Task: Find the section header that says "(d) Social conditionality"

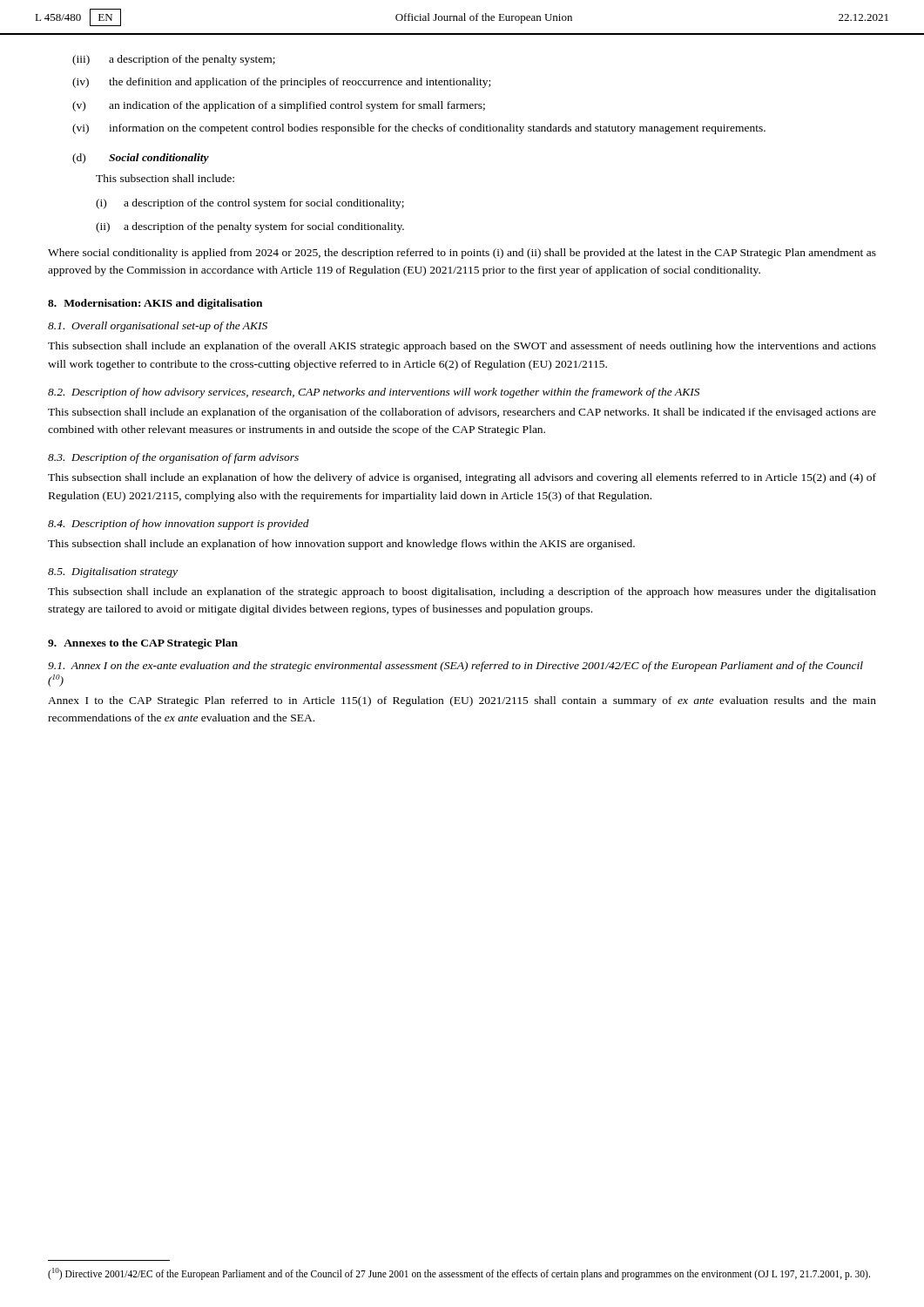Action: tap(141, 159)
